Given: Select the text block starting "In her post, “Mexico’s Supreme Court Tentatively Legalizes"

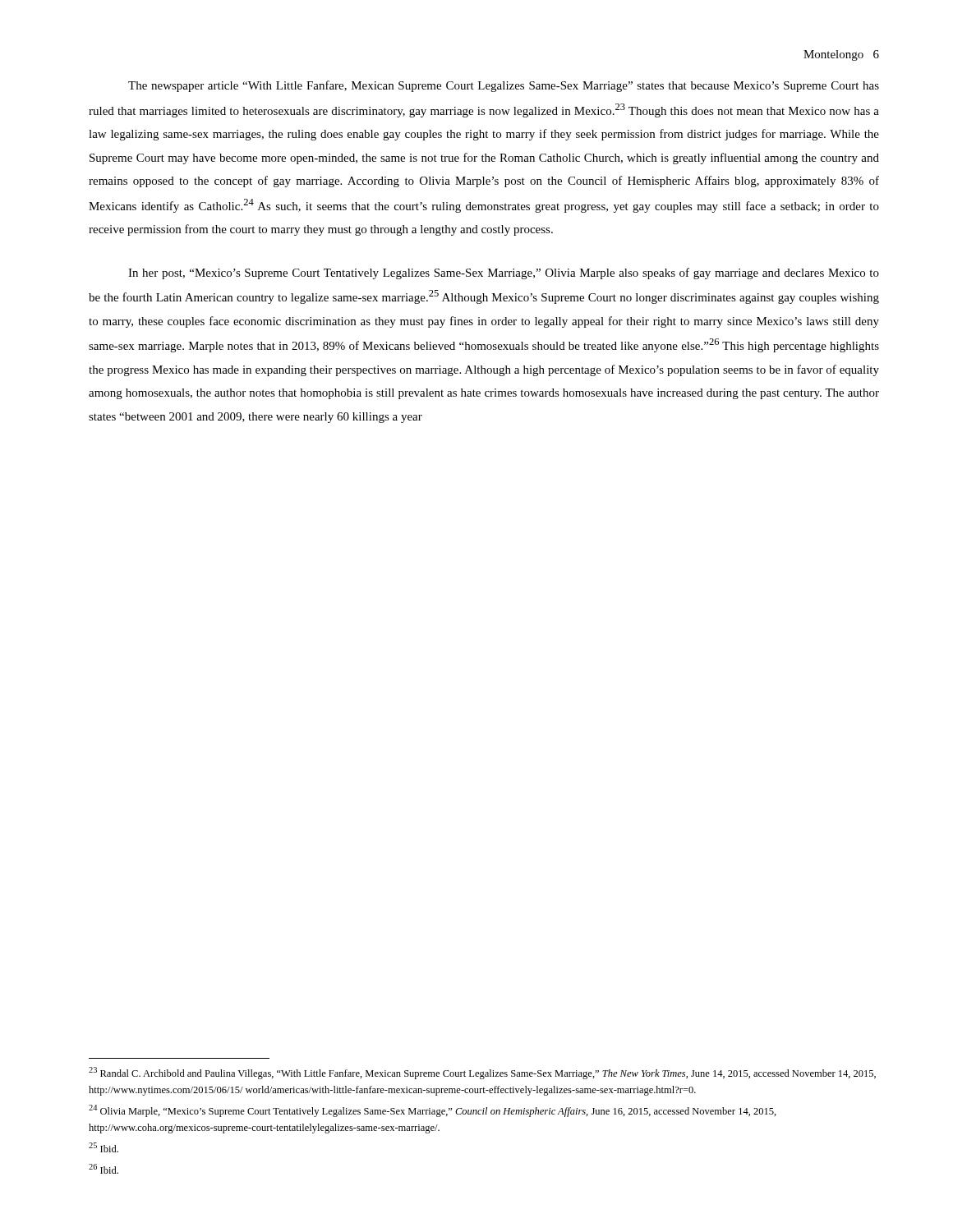Looking at the screenshot, I should point(484,344).
